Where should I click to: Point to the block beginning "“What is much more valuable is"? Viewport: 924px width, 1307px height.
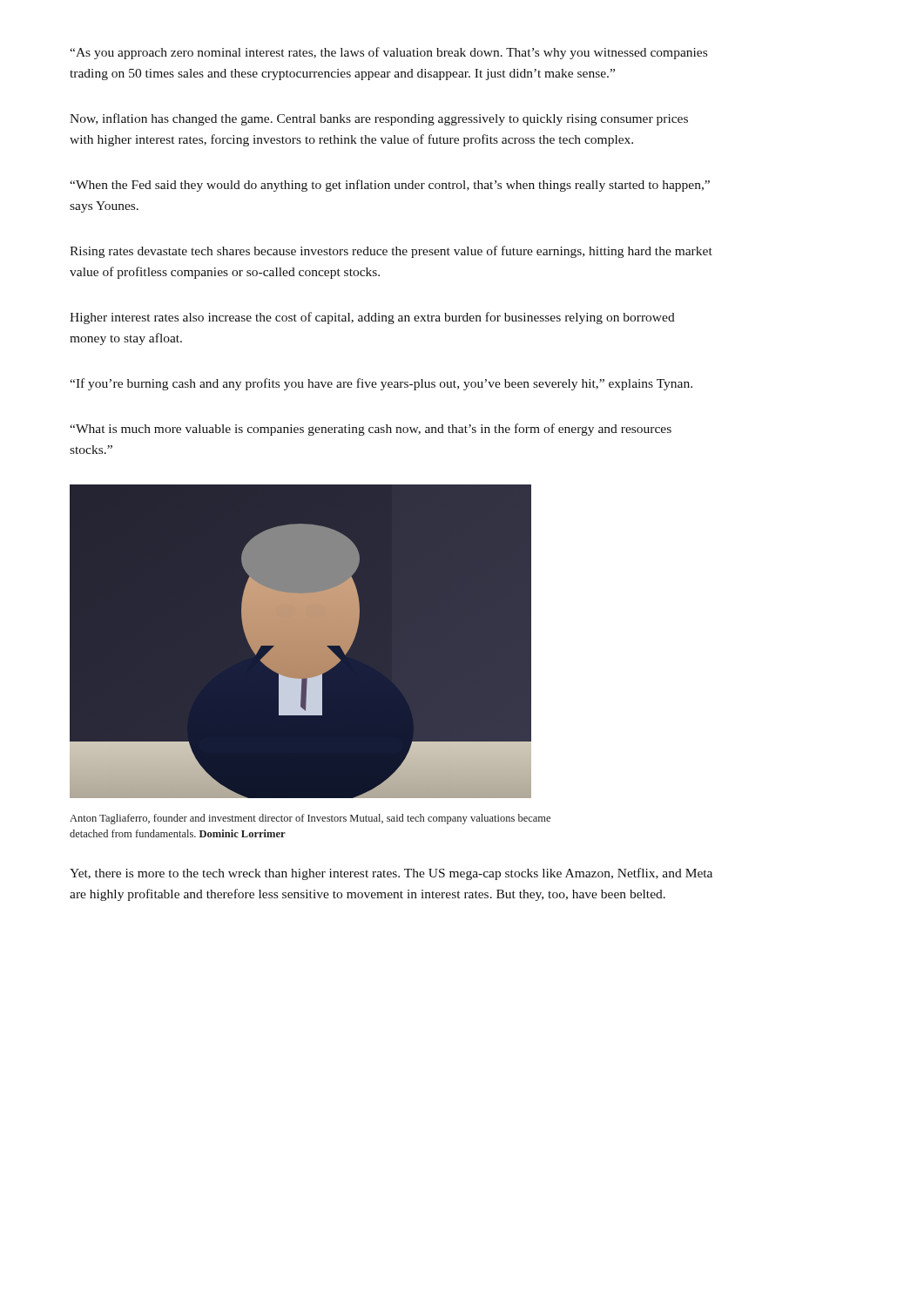pos(371,439)
